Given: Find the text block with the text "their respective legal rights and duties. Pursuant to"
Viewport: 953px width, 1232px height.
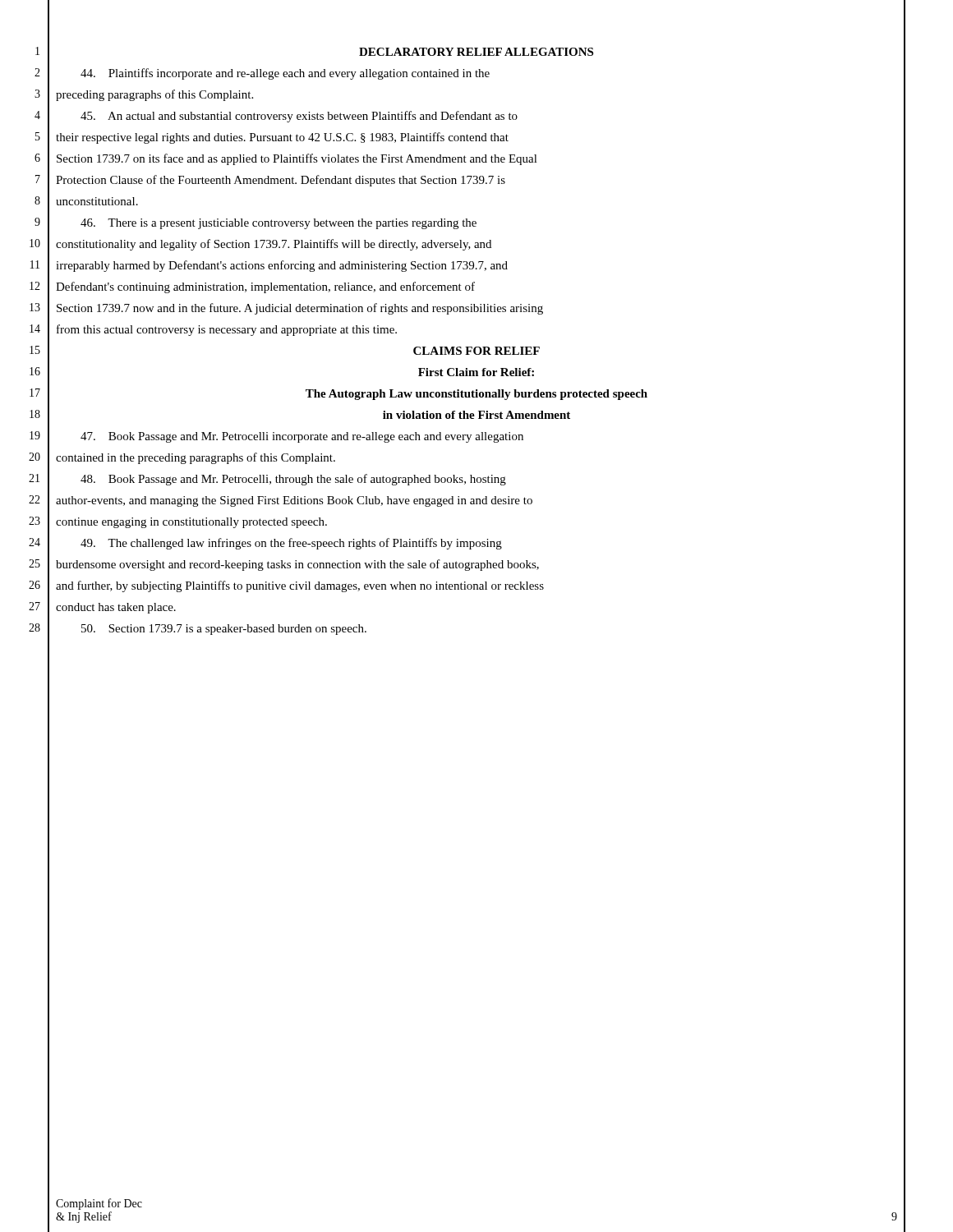Looking at the screenshot, I should (x=282, y=137).
